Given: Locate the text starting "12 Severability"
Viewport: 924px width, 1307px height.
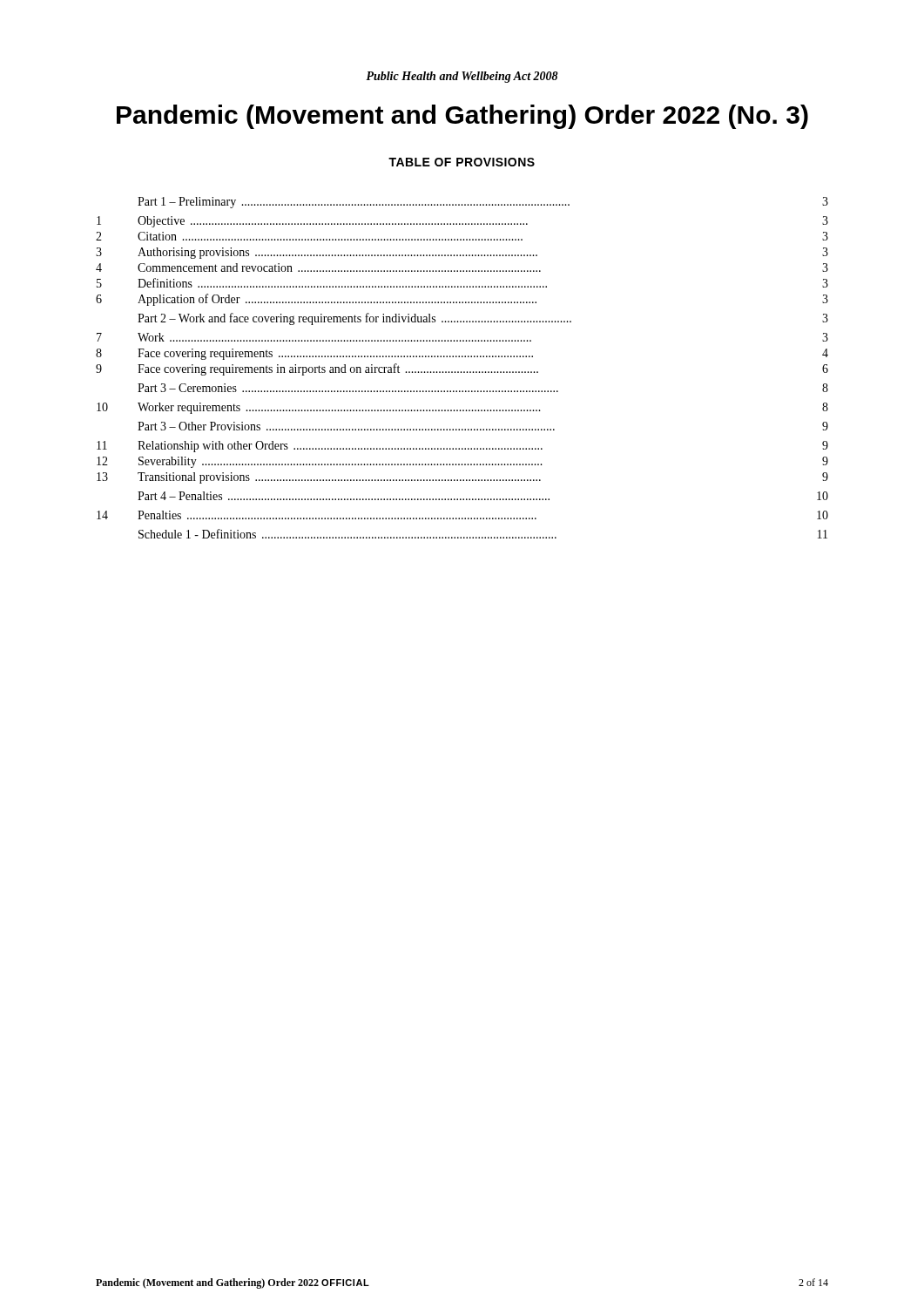Looking at the screenshot, I should [x=462, y=462].
